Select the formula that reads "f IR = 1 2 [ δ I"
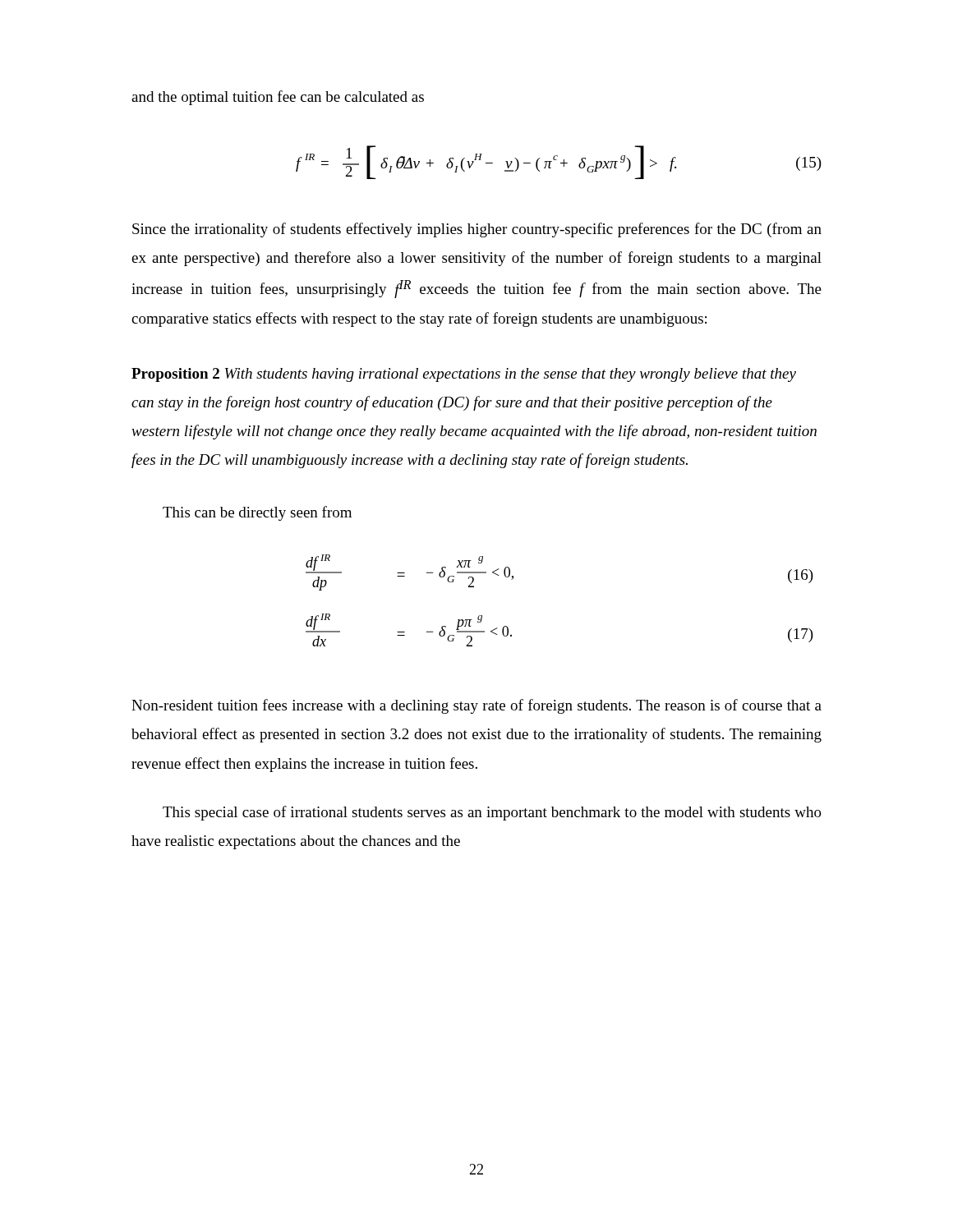The width and height of the screenshot is (953, 1232). [534, 162]
